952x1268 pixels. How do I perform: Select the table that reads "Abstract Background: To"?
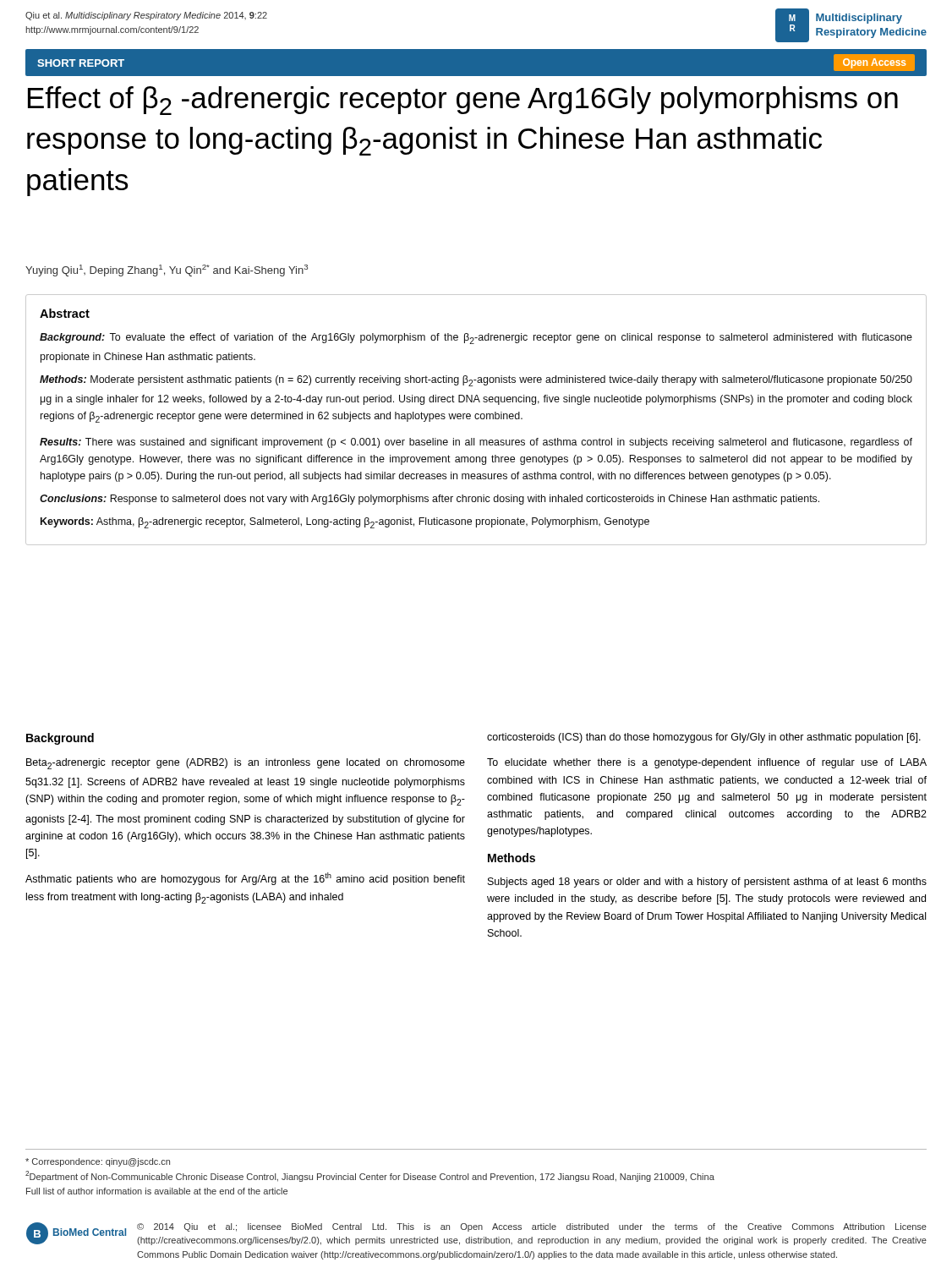pos(476,420)
